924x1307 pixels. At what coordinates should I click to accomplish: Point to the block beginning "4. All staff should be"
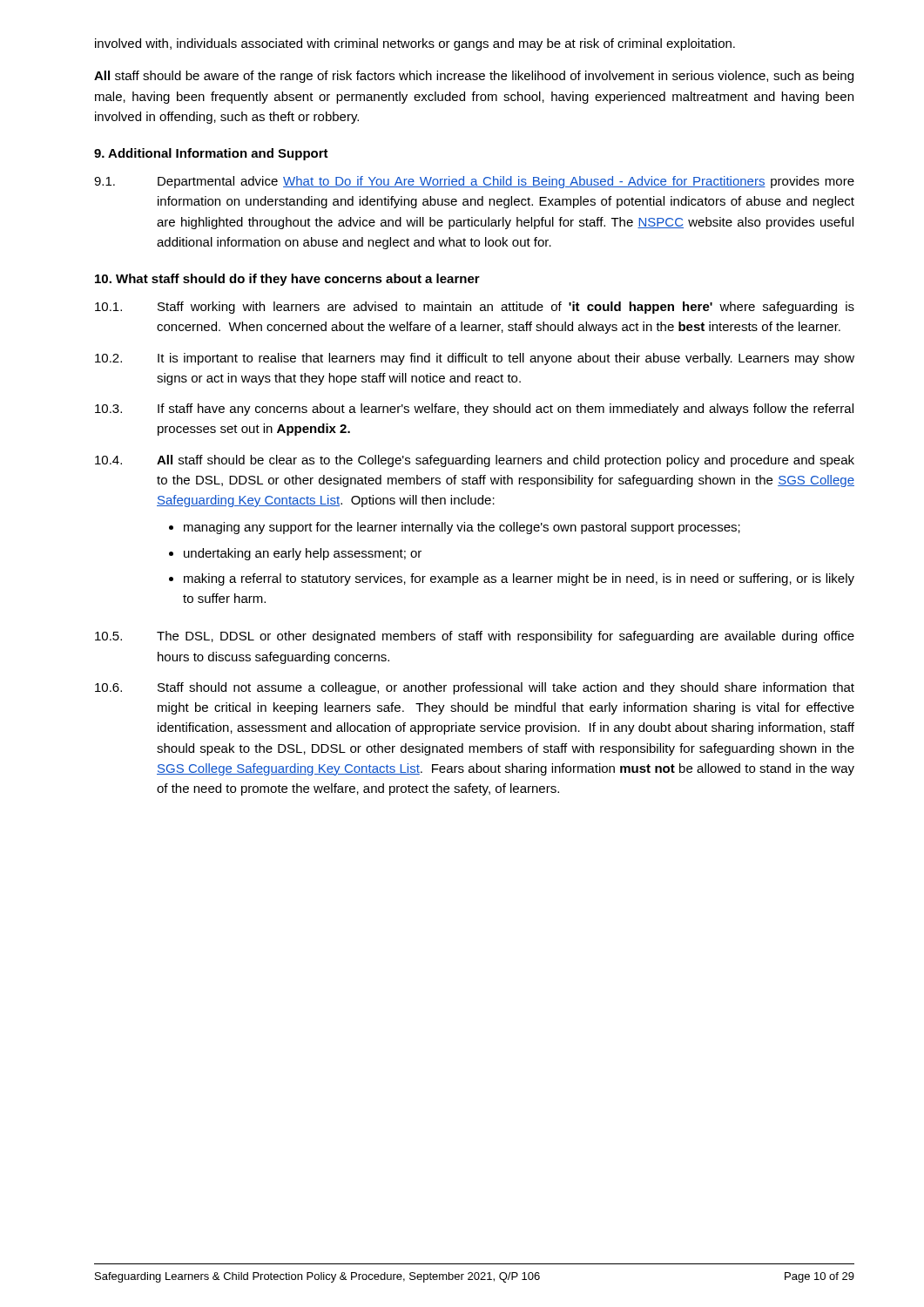point(474,532)
